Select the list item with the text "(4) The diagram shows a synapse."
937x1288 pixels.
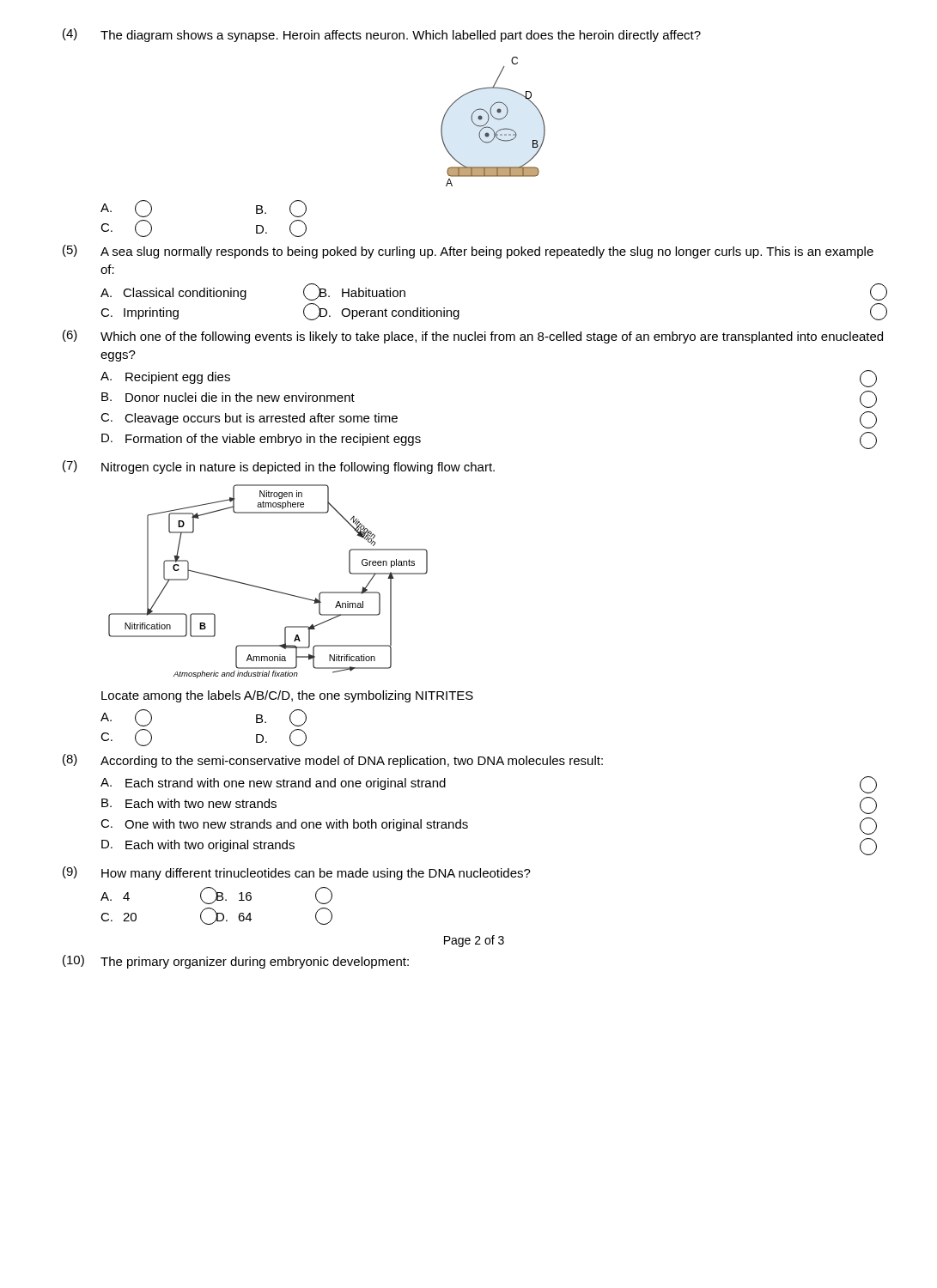(474, 131)
